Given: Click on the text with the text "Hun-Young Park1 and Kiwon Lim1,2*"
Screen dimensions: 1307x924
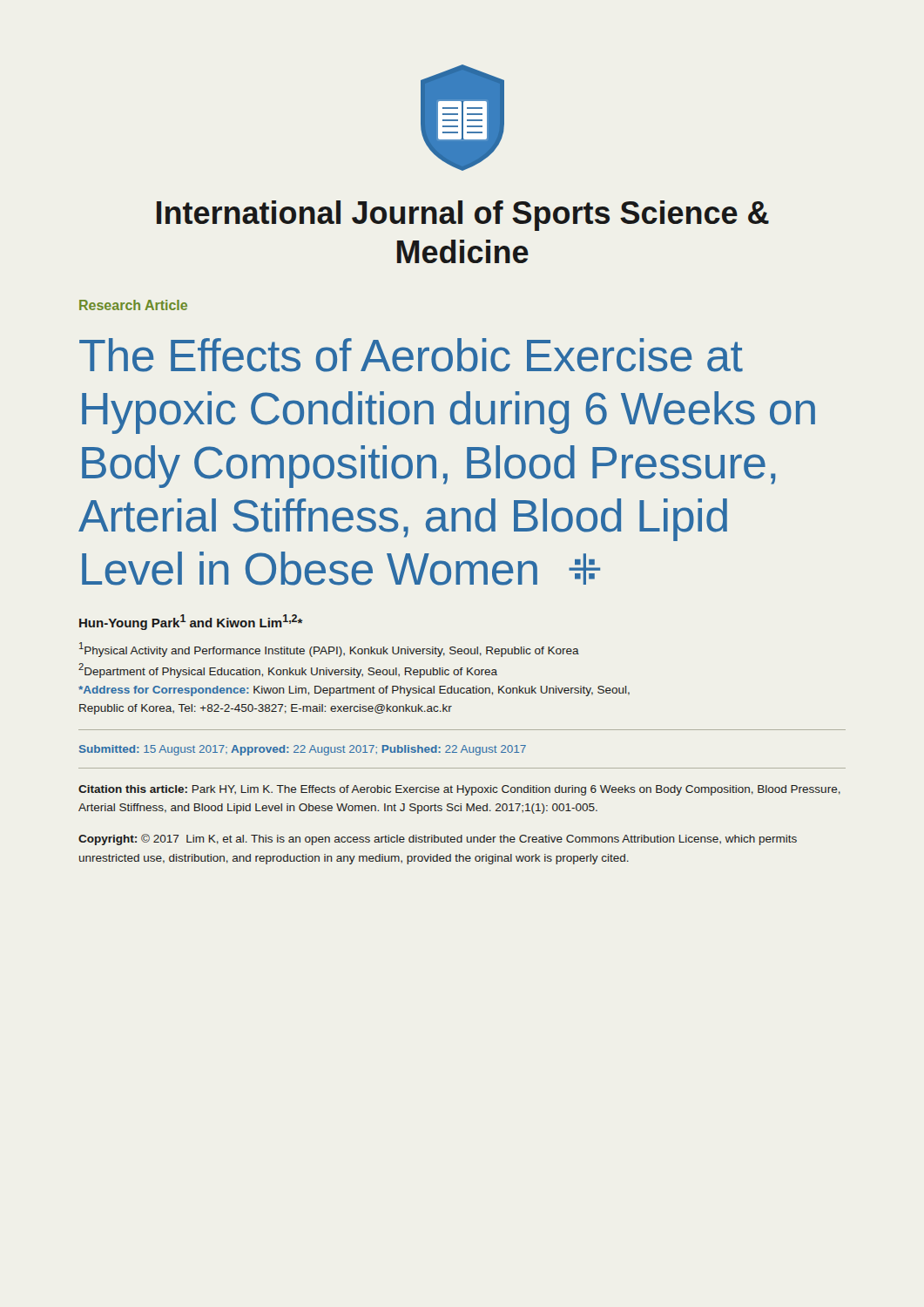Looking at the screenshot, I should pyautogui.click(x=190, y=621).
